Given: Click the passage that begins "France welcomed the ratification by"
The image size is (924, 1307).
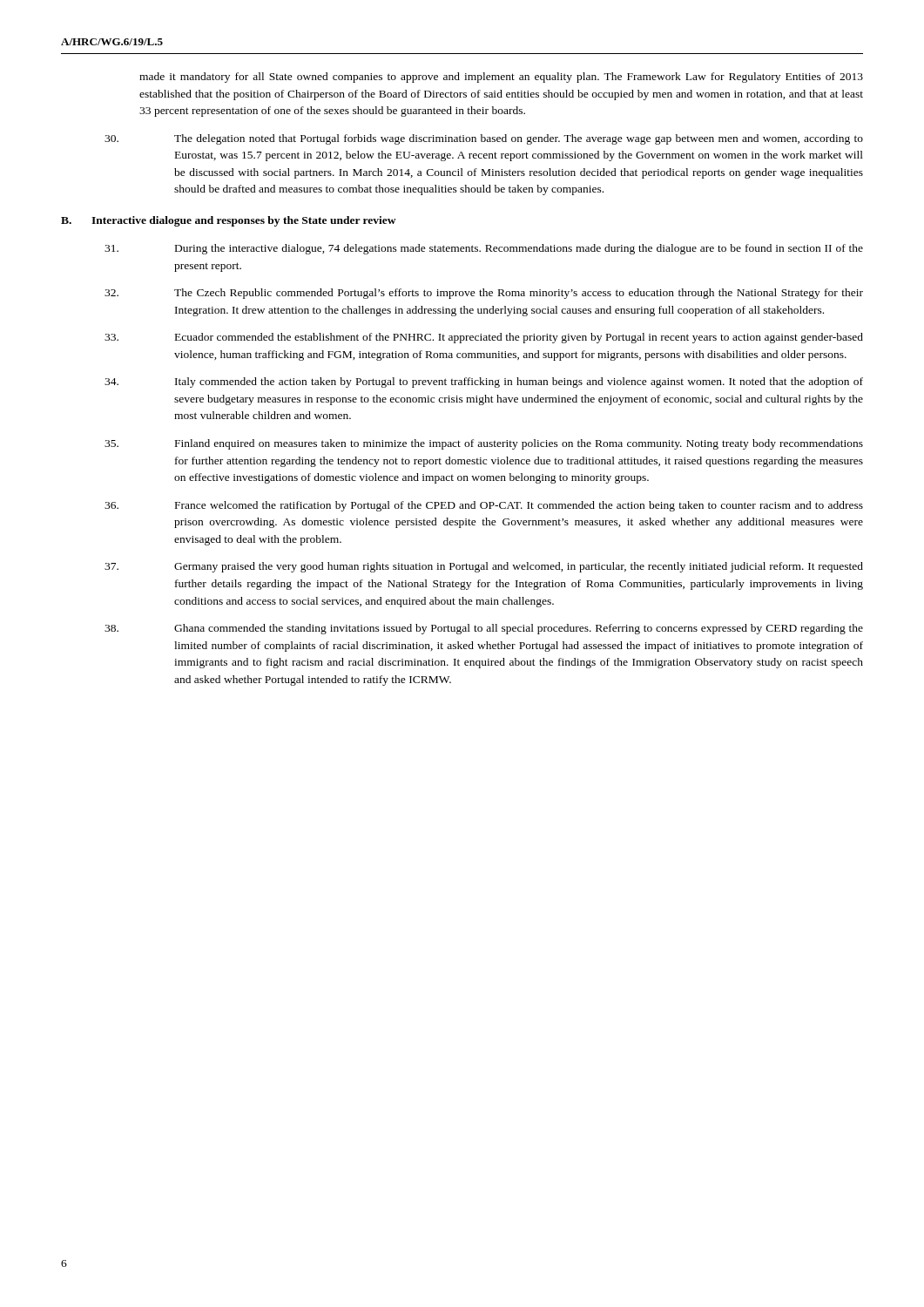Looking at the screenshot, I should (x=501, y=521).
